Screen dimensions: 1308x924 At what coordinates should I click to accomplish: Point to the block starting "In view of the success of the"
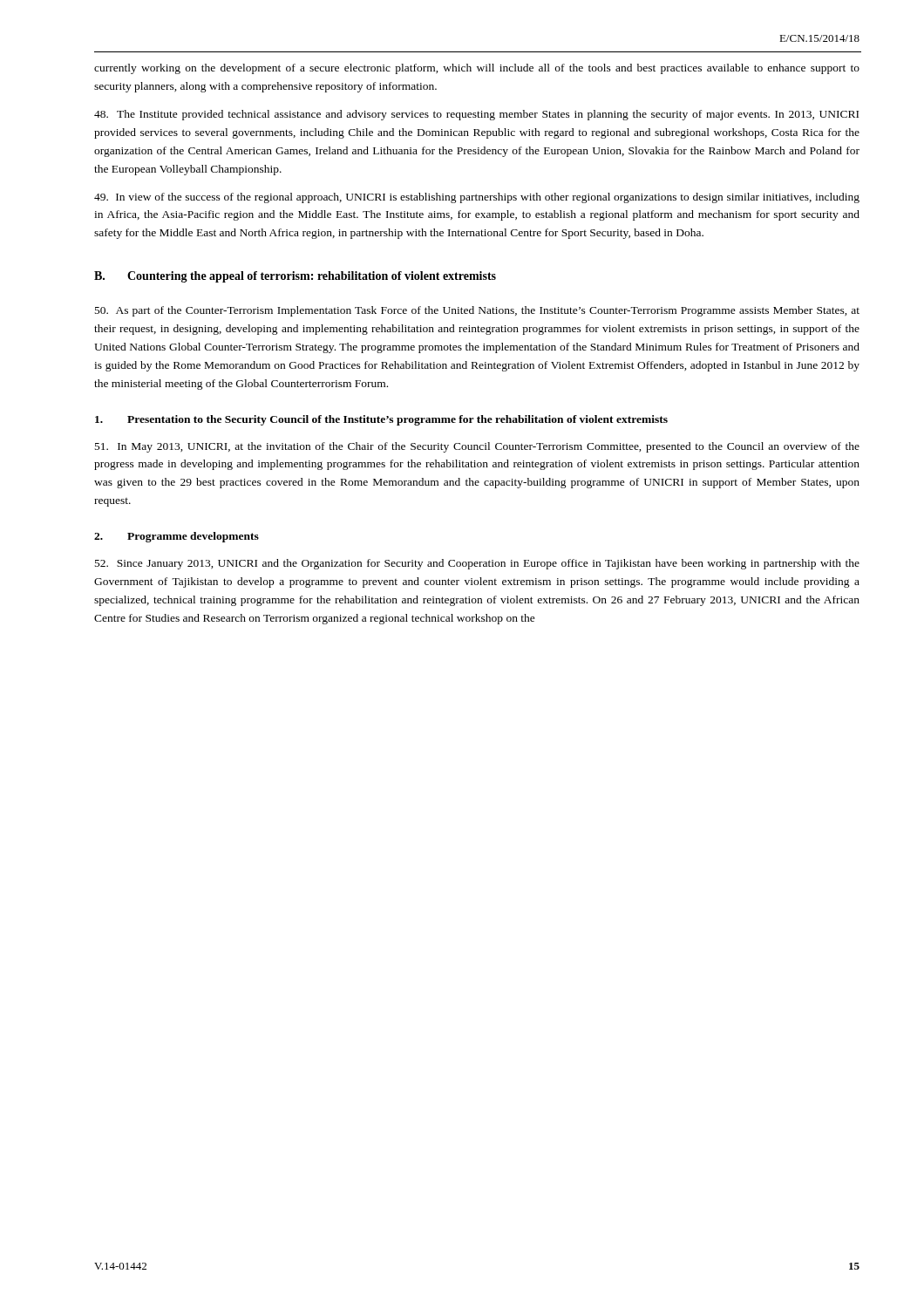coord(477,214)
